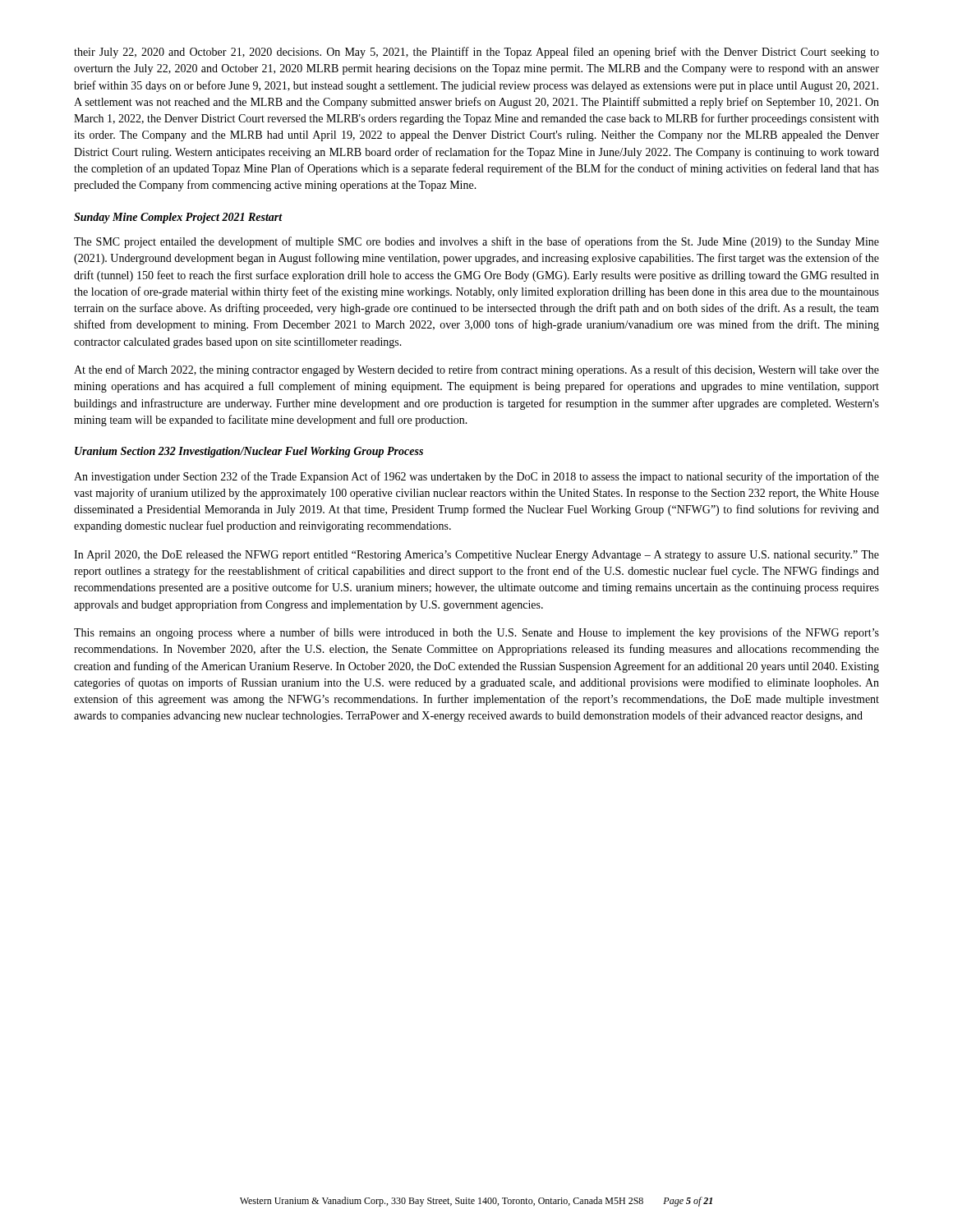Select the passage starting "Uranium Section 232"
This screenshot has width=953, height=1232.
tap(249, 452)
